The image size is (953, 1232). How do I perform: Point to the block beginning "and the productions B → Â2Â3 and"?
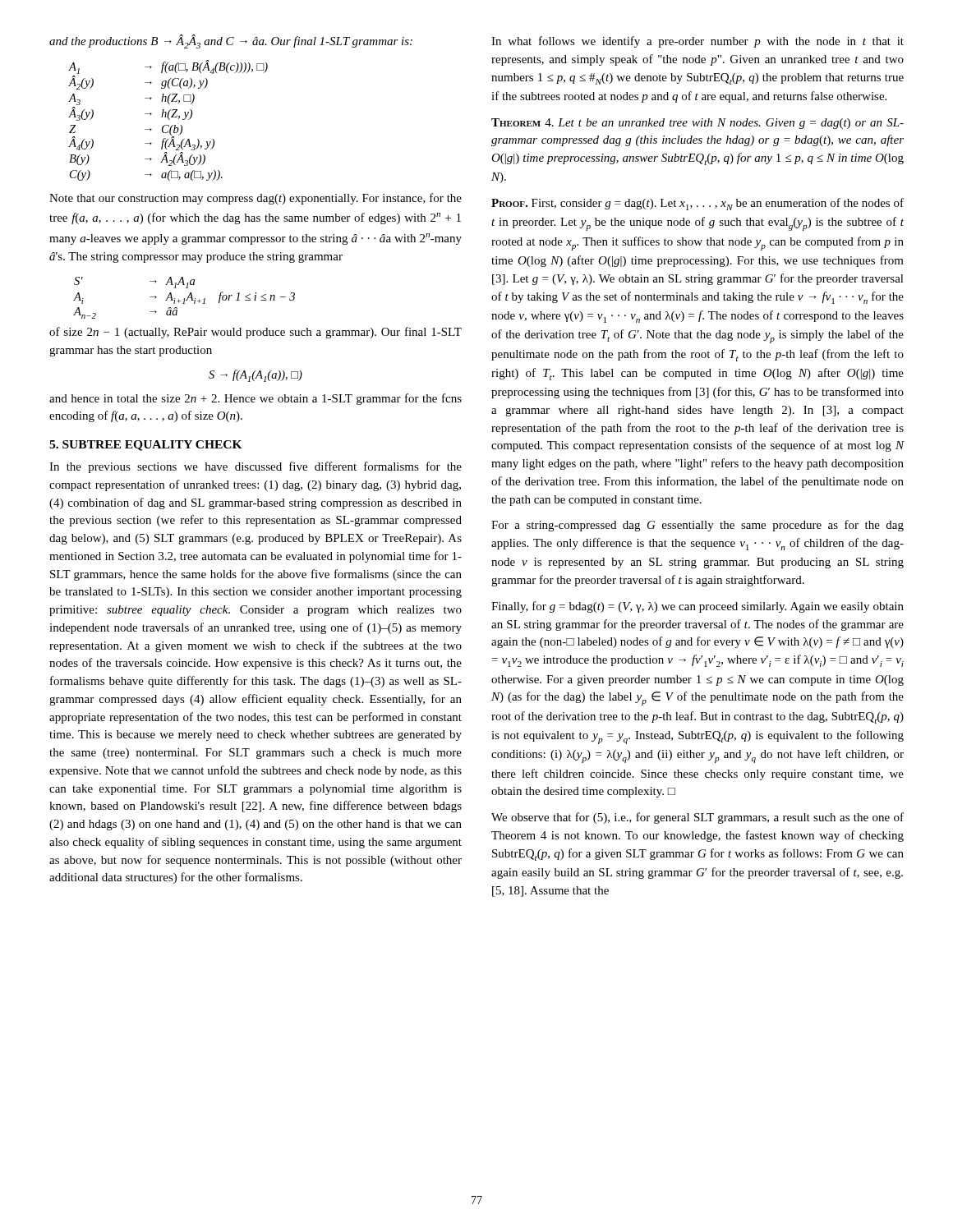coord(255,42)
